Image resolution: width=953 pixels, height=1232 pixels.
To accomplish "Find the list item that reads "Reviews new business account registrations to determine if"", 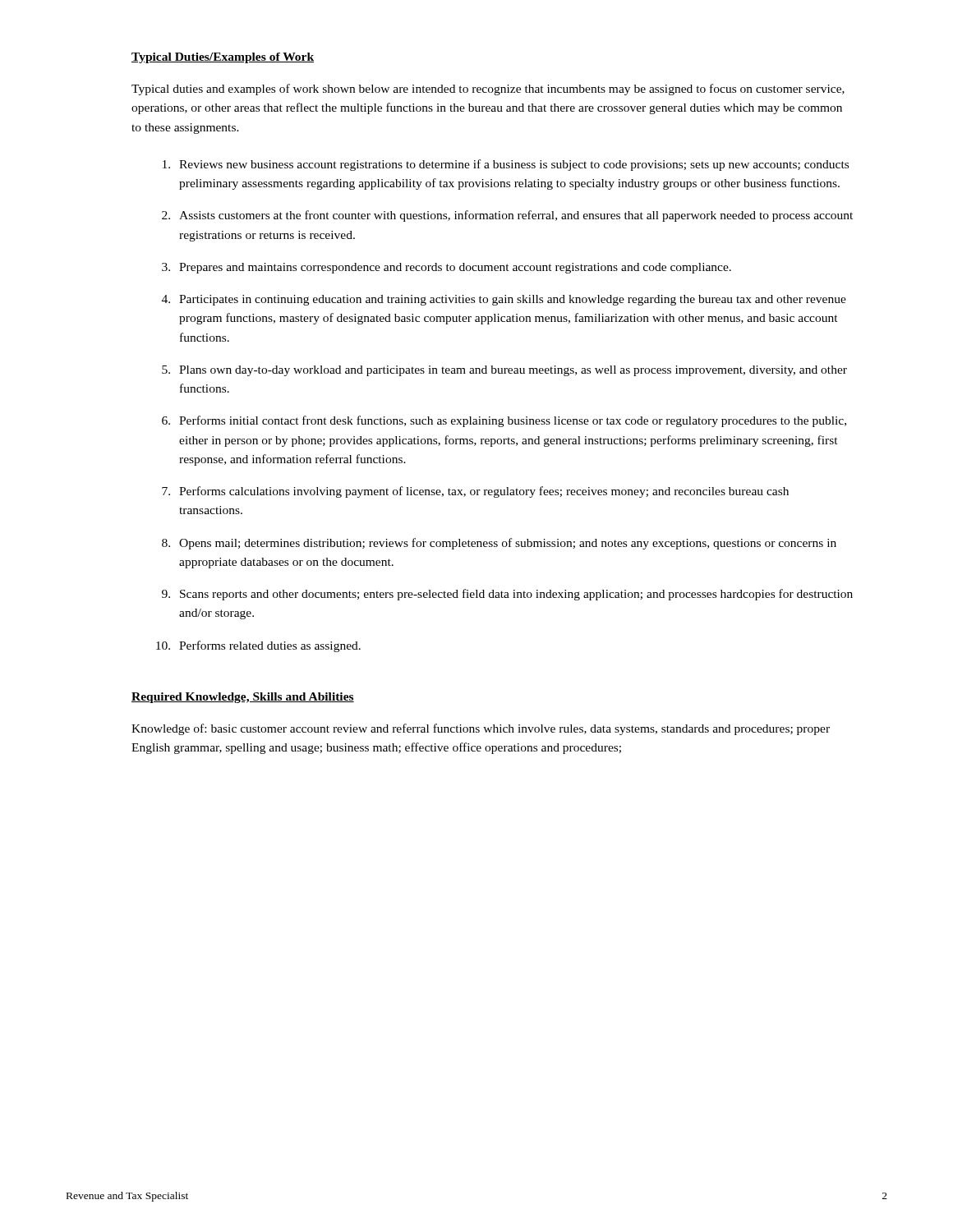I will point(501,173).
